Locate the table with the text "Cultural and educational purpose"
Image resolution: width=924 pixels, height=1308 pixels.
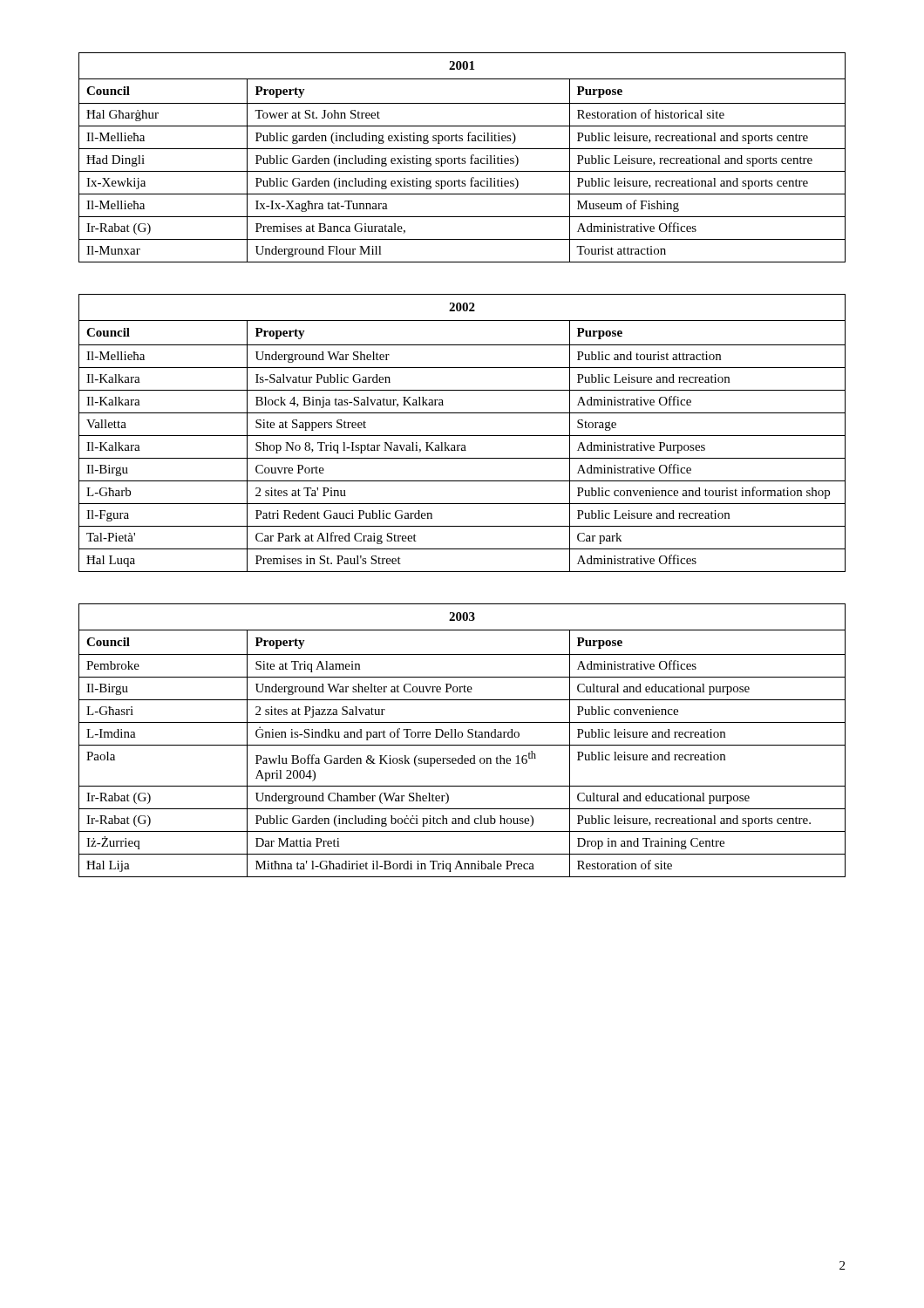[x=462, y=740]
